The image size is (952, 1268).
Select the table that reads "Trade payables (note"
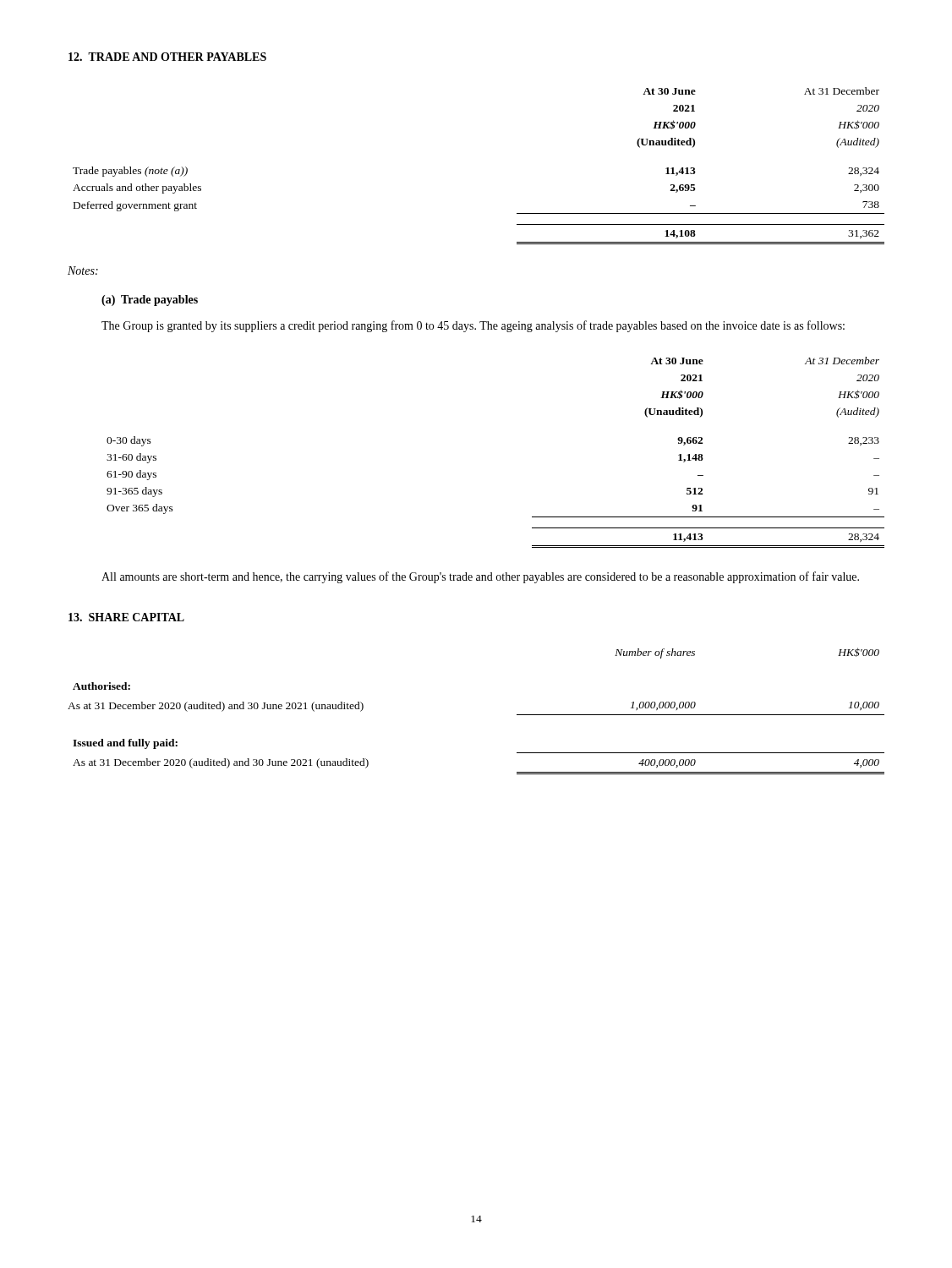(x=476, y=164)
